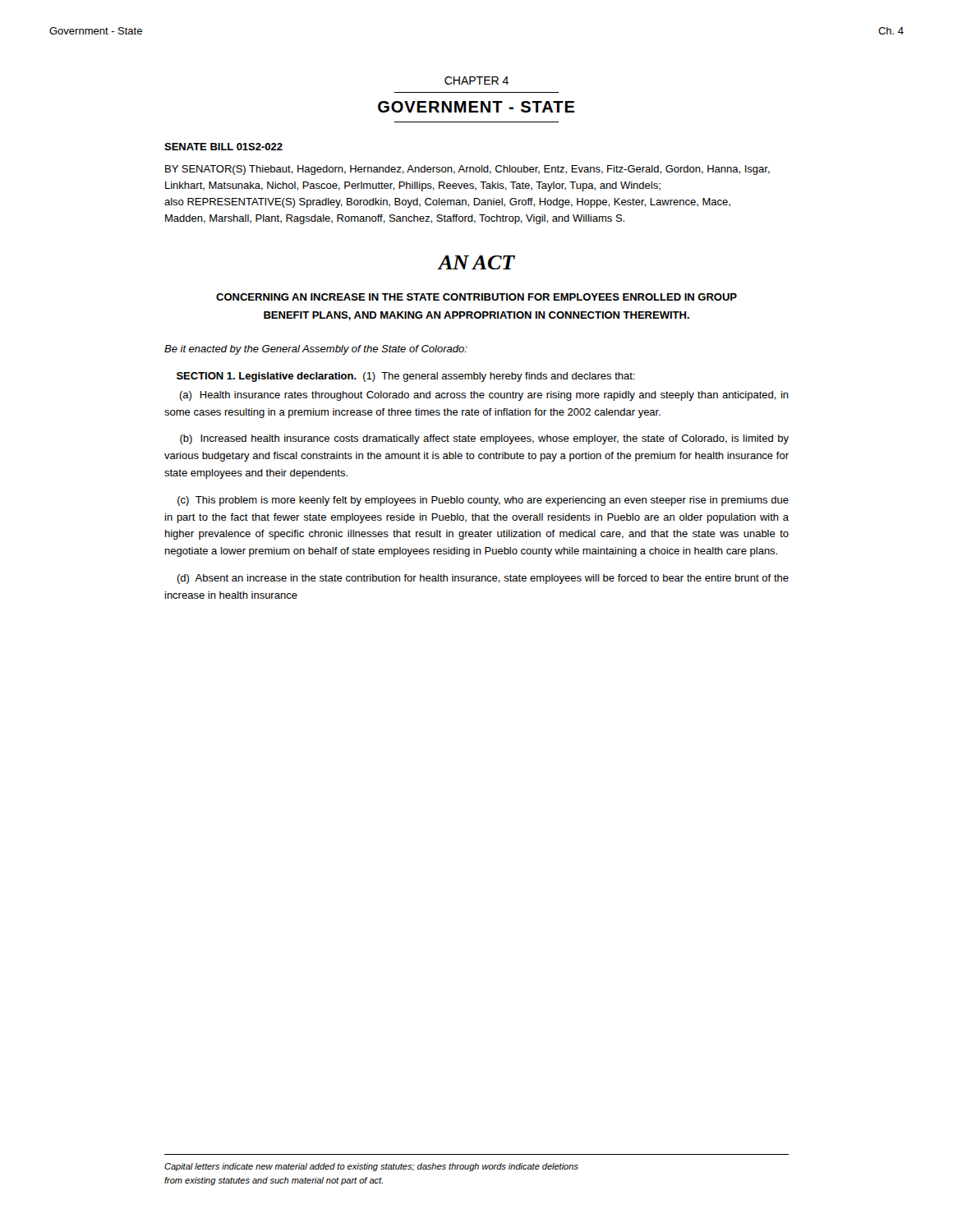The width and height of the screenshot is (953, 1232).
Task: Select the list item that says "(a) Health insurance rates throughout Colorado and across"
Action: [476, 403]
